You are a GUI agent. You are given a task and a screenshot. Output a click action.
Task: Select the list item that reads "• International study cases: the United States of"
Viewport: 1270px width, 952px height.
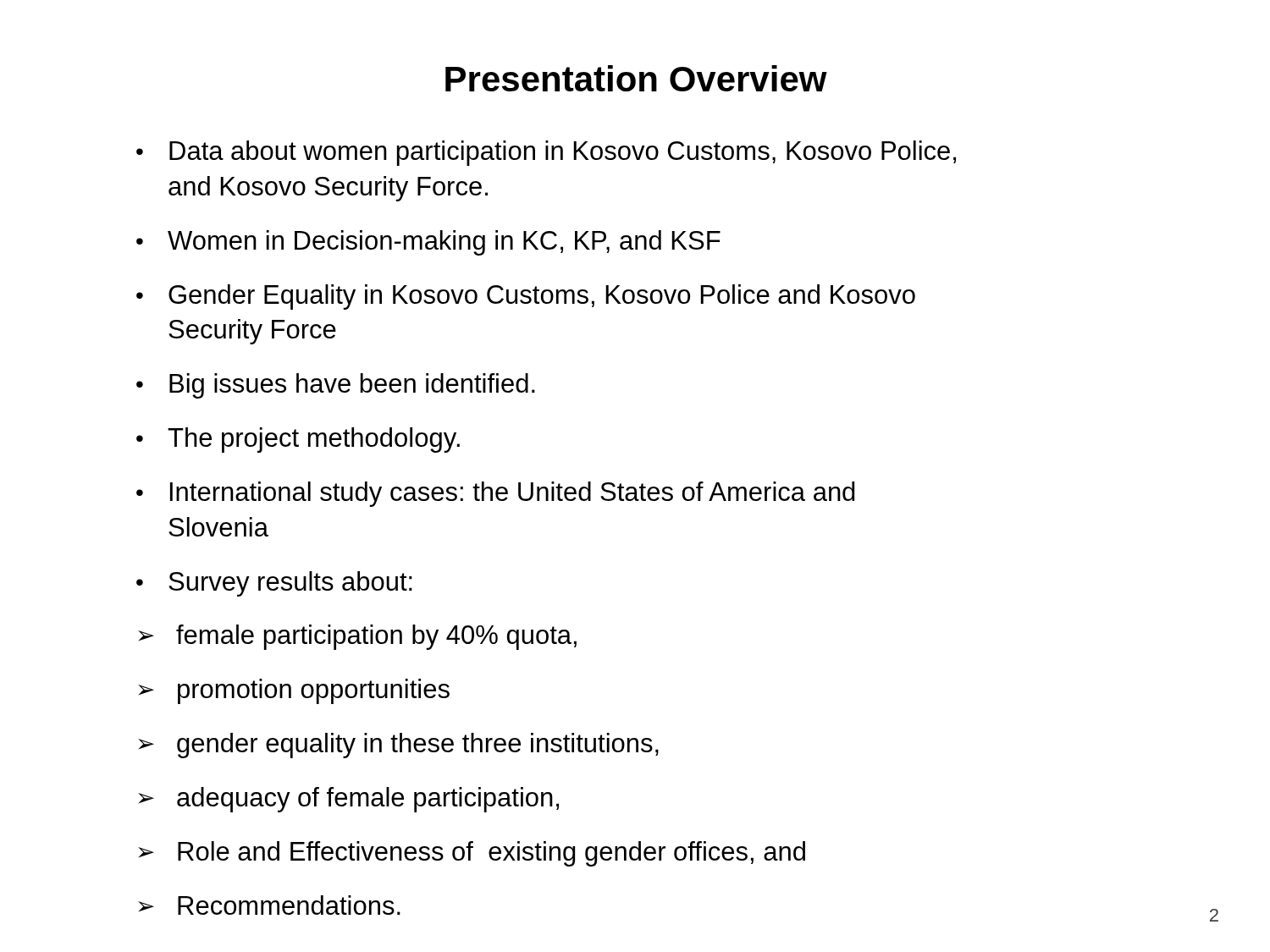[652, 510]
